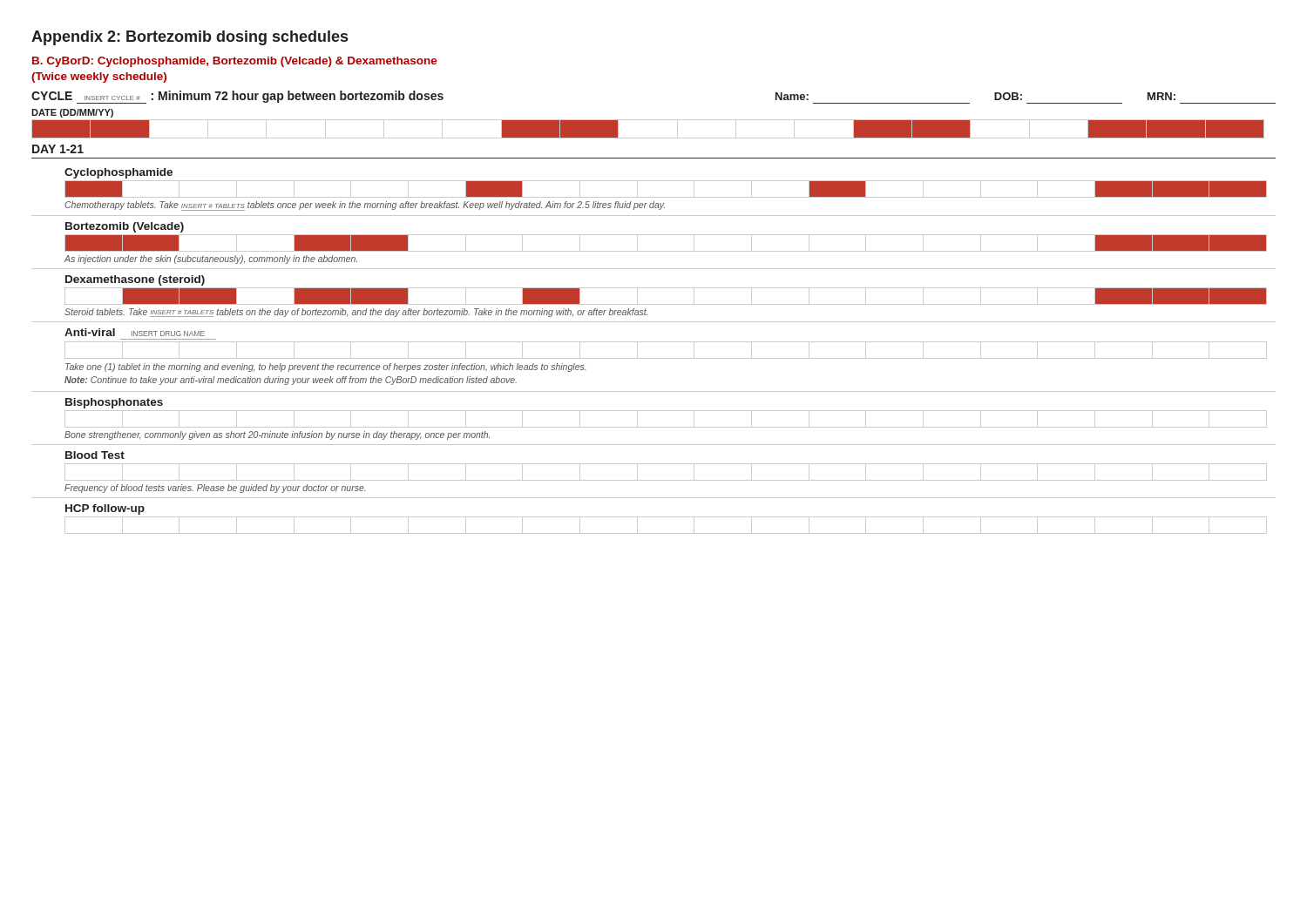Locate the block of text that opens with "Blood Test Frequency of blood tests"
The height and width of the screenshot is (924, 1307).
[x=670, y=471]
